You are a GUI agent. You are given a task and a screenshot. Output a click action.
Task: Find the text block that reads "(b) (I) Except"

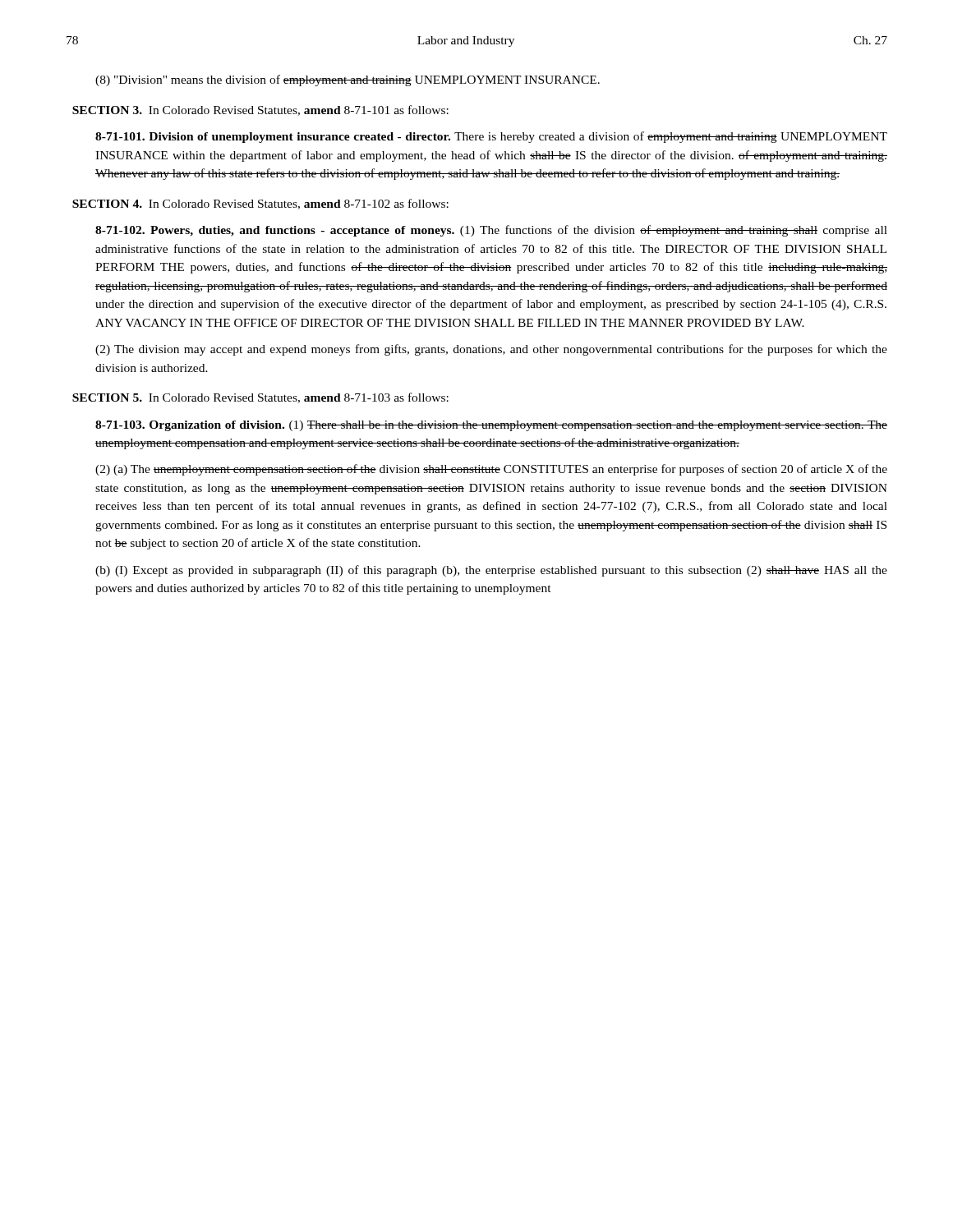pos(491,579)
